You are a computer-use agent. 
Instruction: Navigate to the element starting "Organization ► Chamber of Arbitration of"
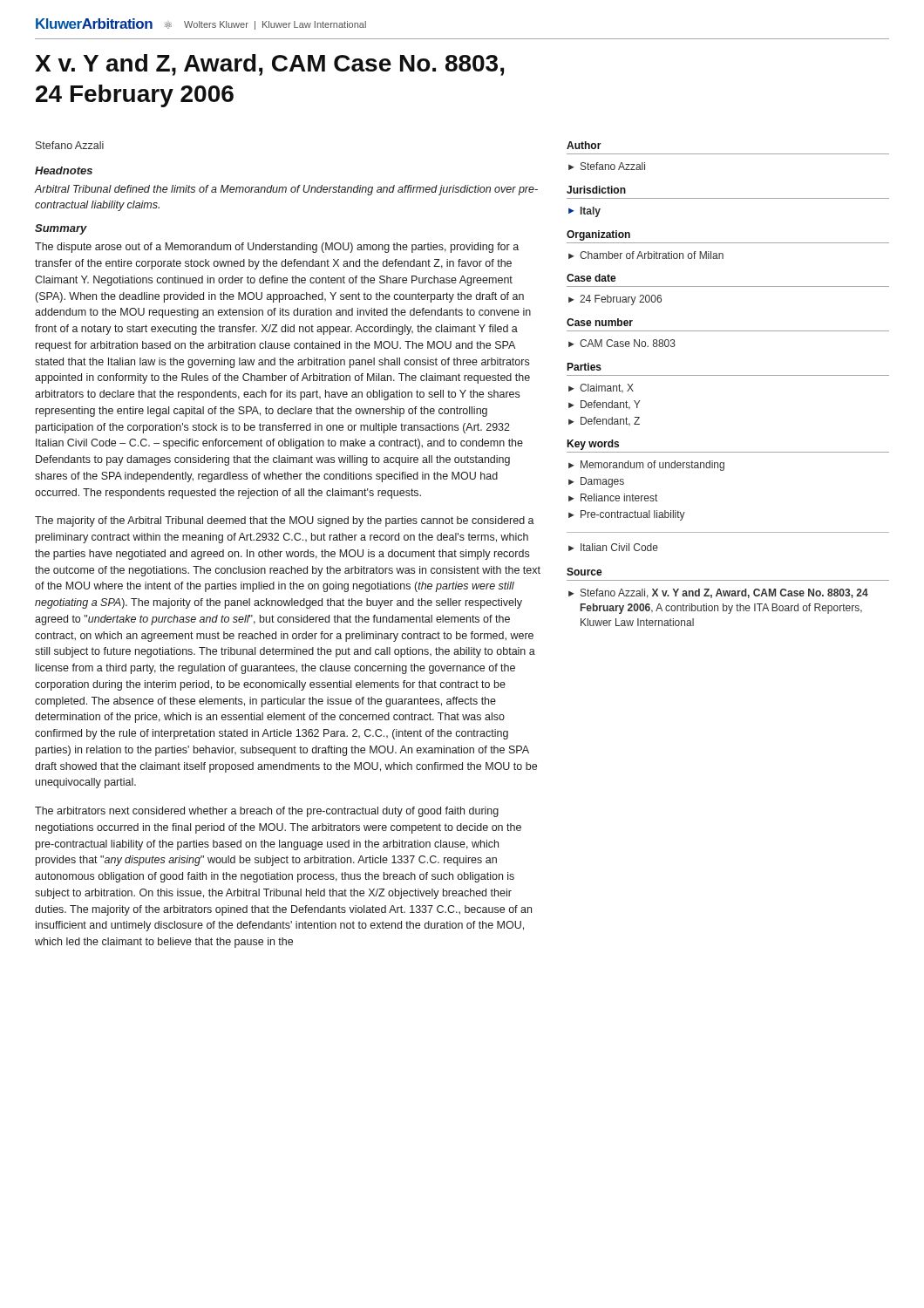pyautogui.click(x=728, y=246)
